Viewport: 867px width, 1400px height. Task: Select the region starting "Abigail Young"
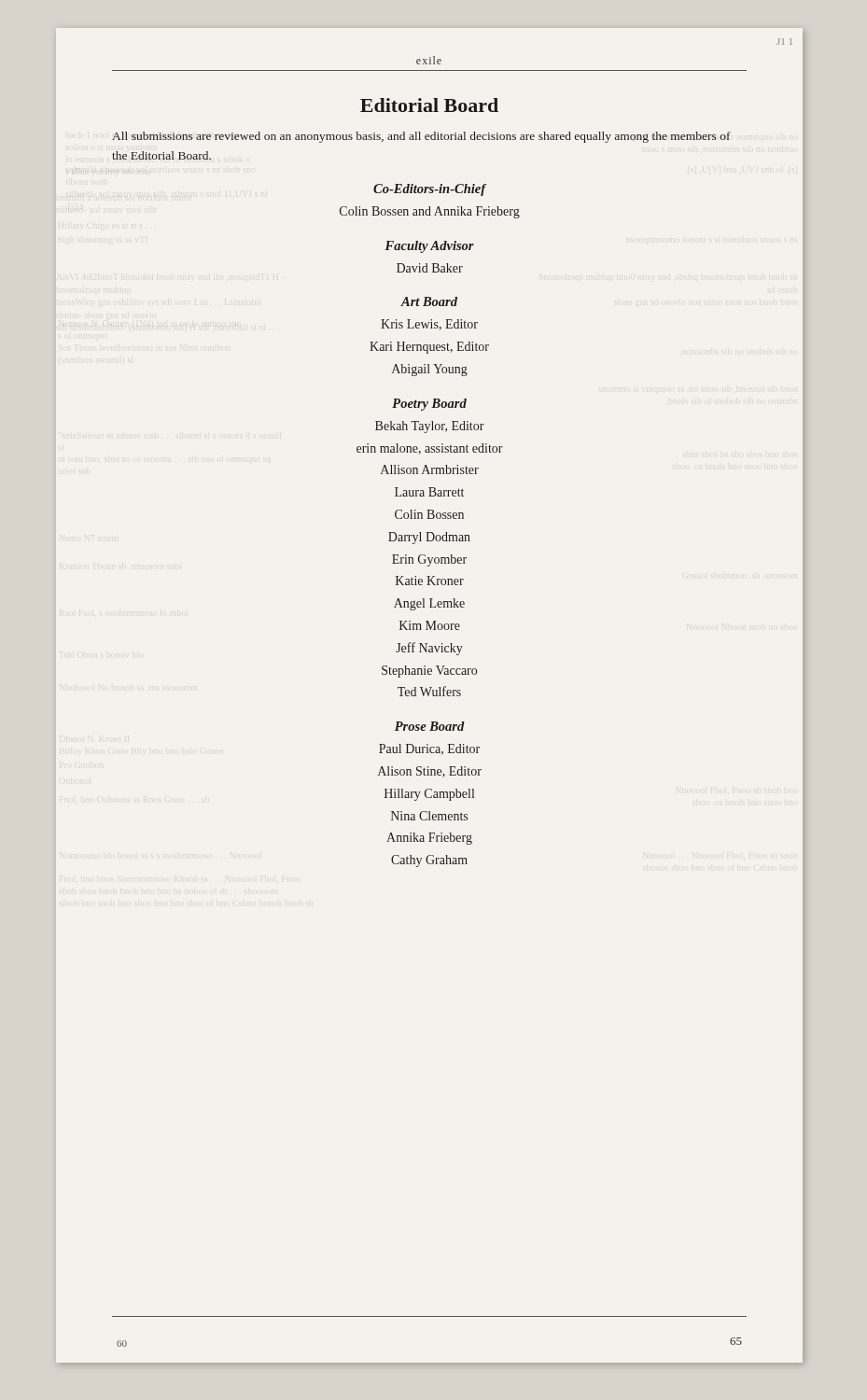(x=429, y=370)
